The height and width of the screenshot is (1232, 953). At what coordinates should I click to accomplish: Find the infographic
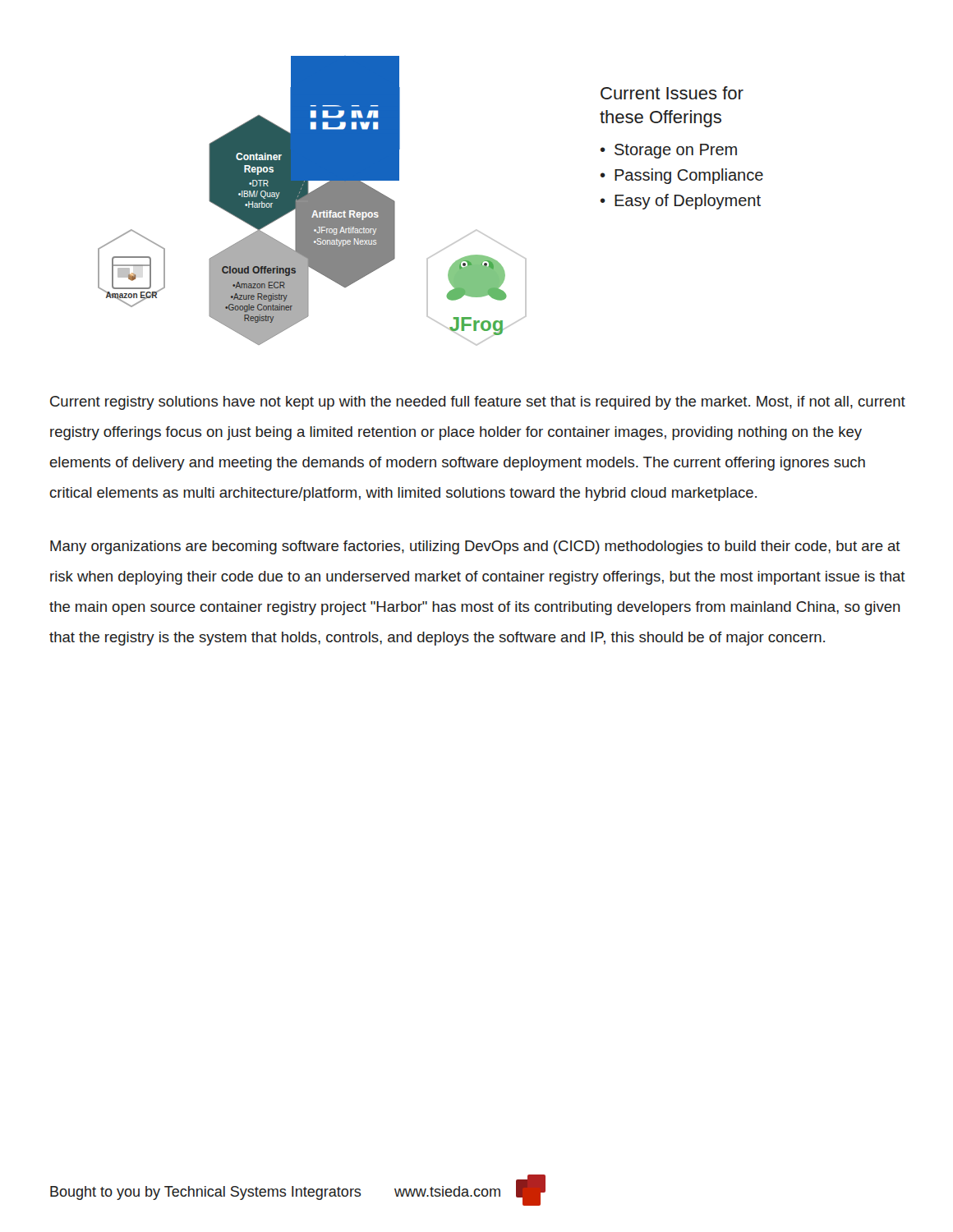345,201
